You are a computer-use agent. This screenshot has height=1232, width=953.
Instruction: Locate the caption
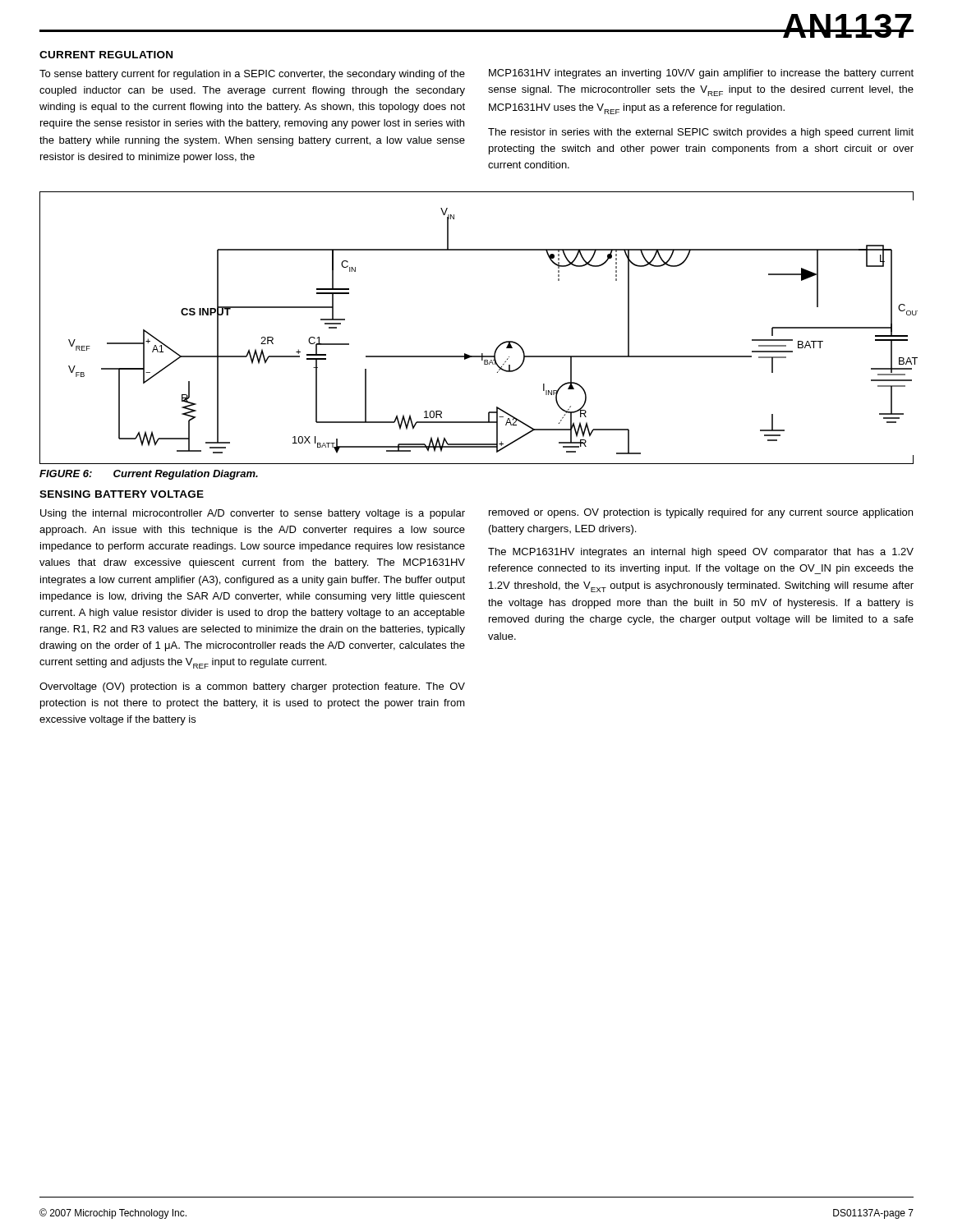coord(149,473)
